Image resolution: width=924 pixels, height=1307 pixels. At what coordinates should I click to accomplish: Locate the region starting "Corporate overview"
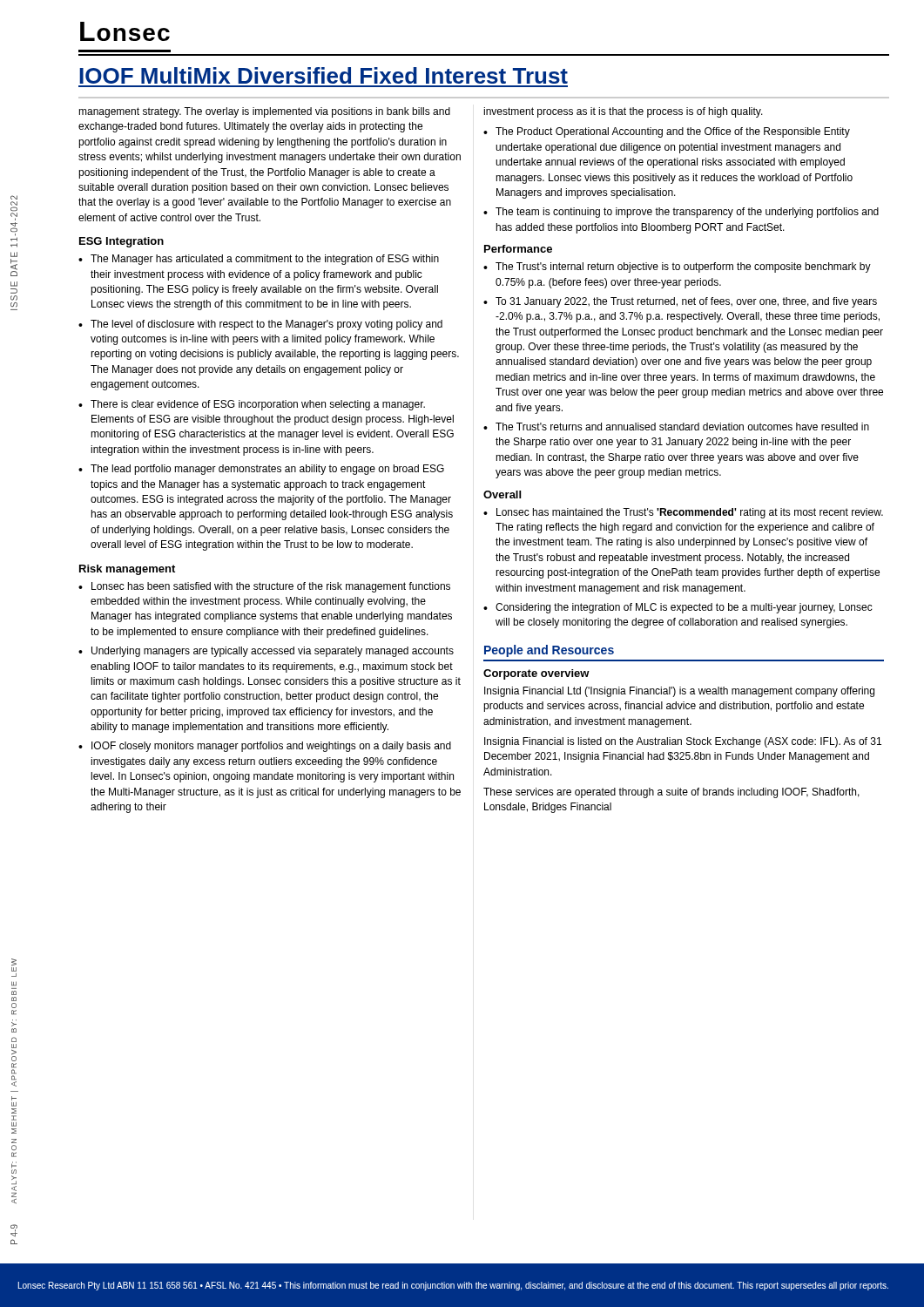pos(536,673)
